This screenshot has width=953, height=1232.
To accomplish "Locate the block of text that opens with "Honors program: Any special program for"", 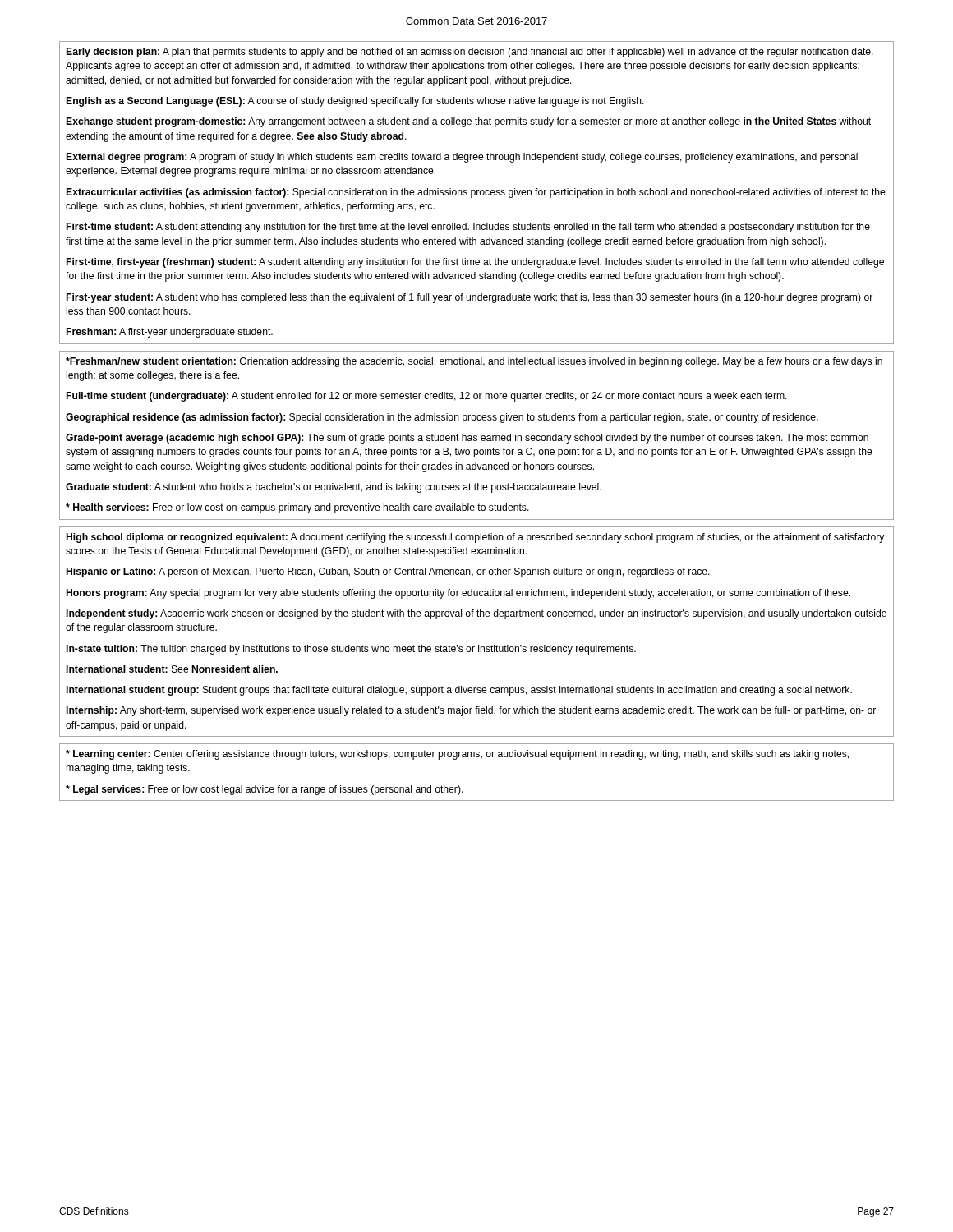I will (458, 593).
